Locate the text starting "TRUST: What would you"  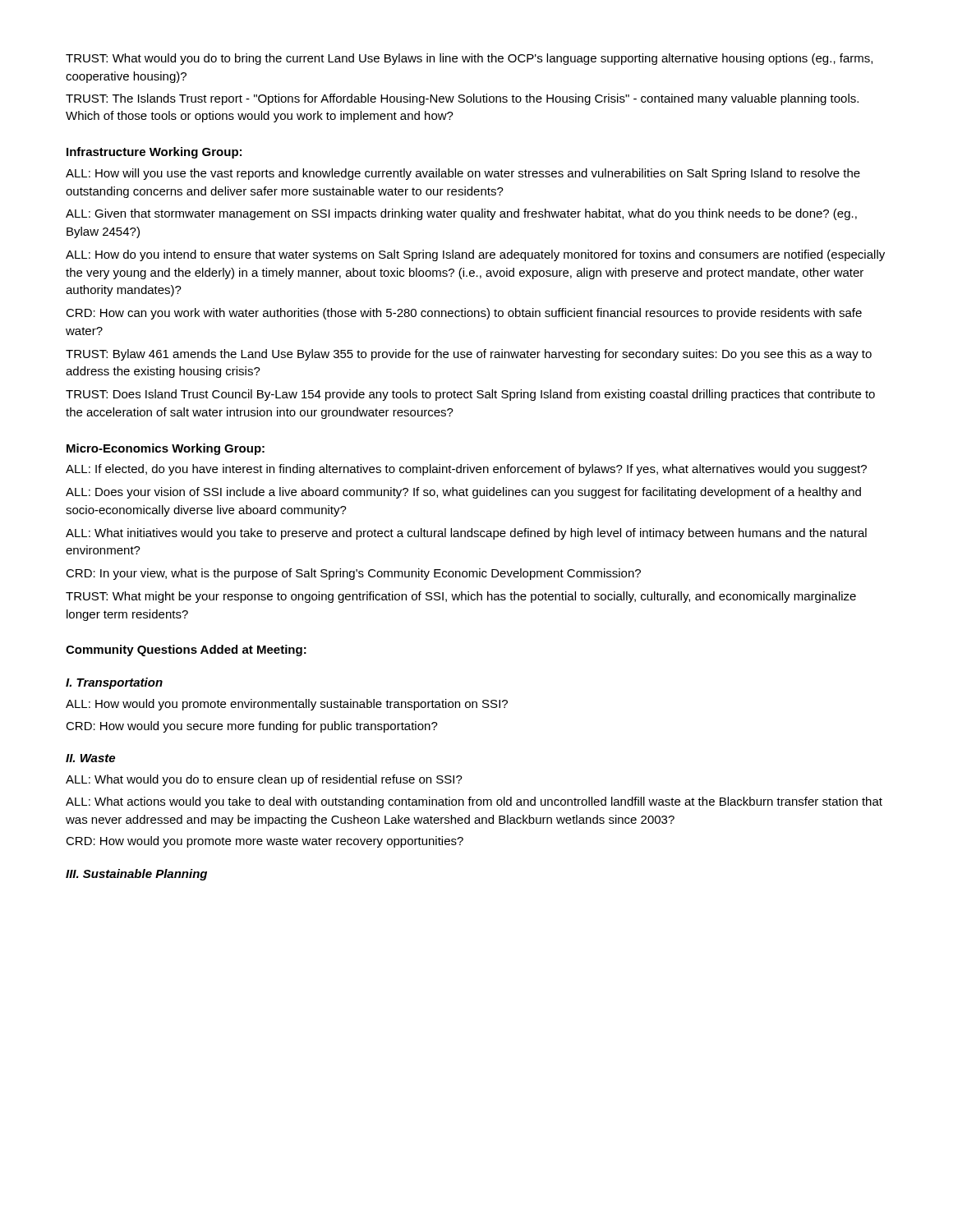click(476, 87)
